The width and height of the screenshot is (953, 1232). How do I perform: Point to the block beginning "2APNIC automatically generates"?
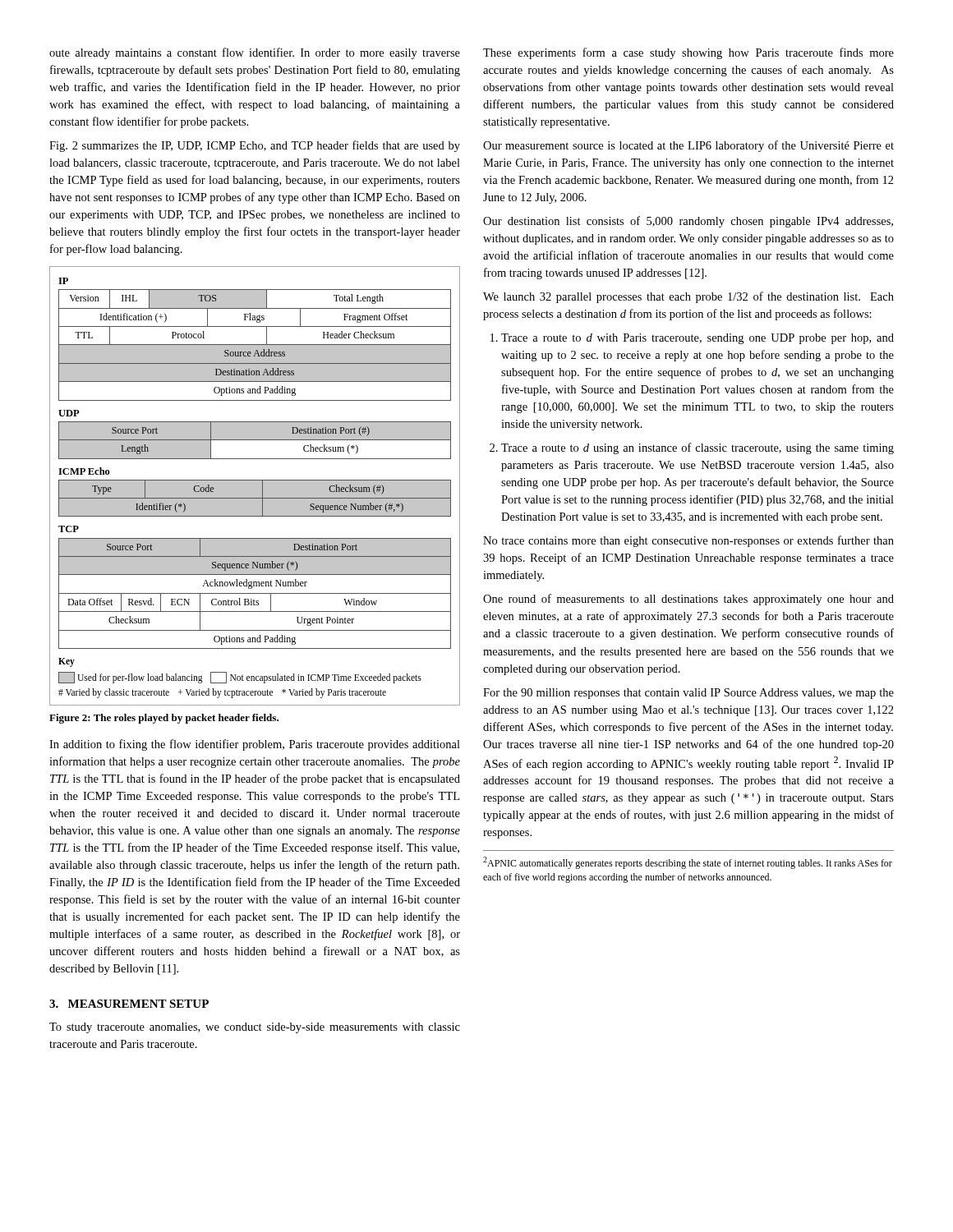coord(688,869)
